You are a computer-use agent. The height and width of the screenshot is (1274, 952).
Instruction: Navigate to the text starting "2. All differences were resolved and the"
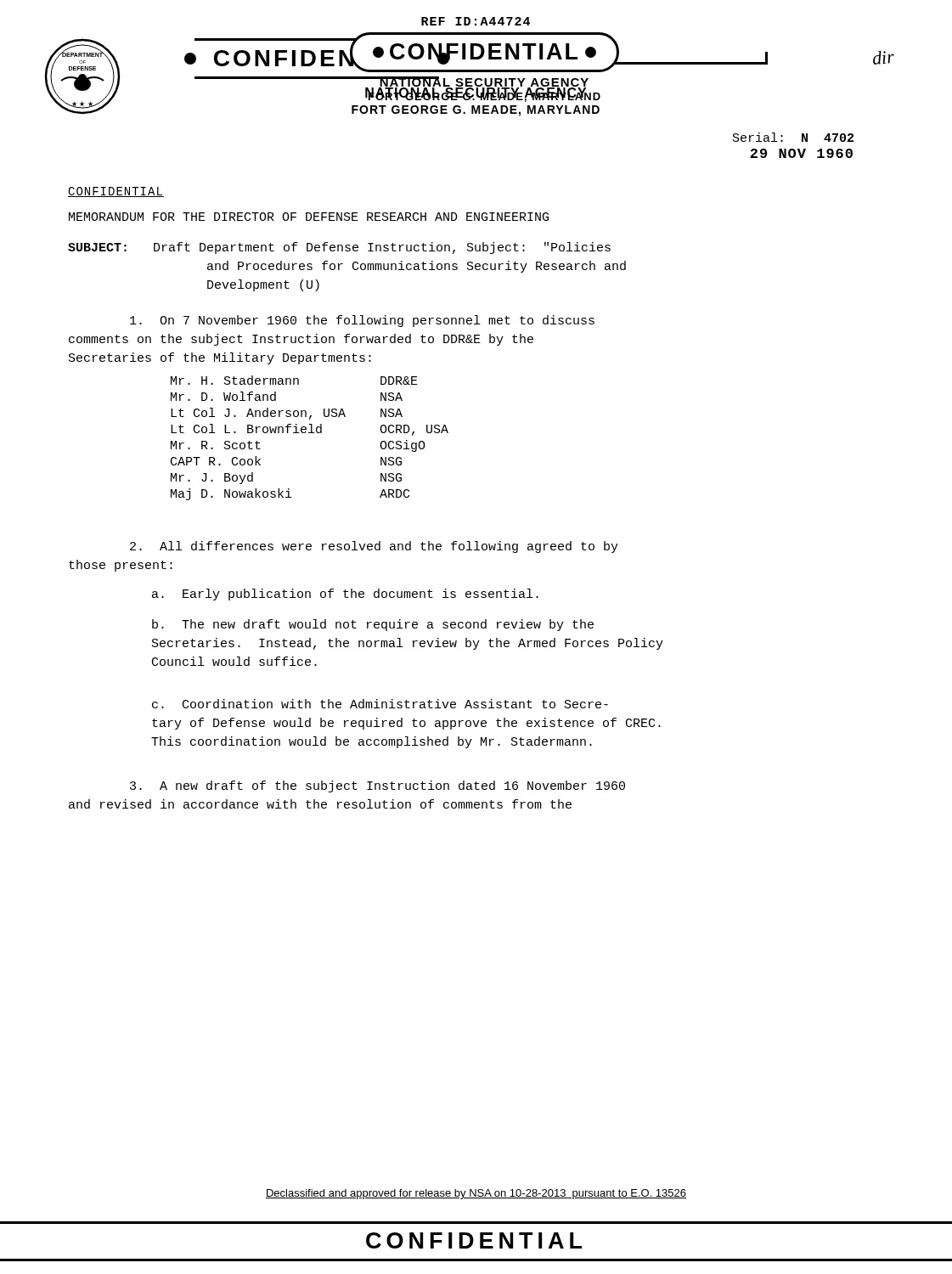click(343, 557)
